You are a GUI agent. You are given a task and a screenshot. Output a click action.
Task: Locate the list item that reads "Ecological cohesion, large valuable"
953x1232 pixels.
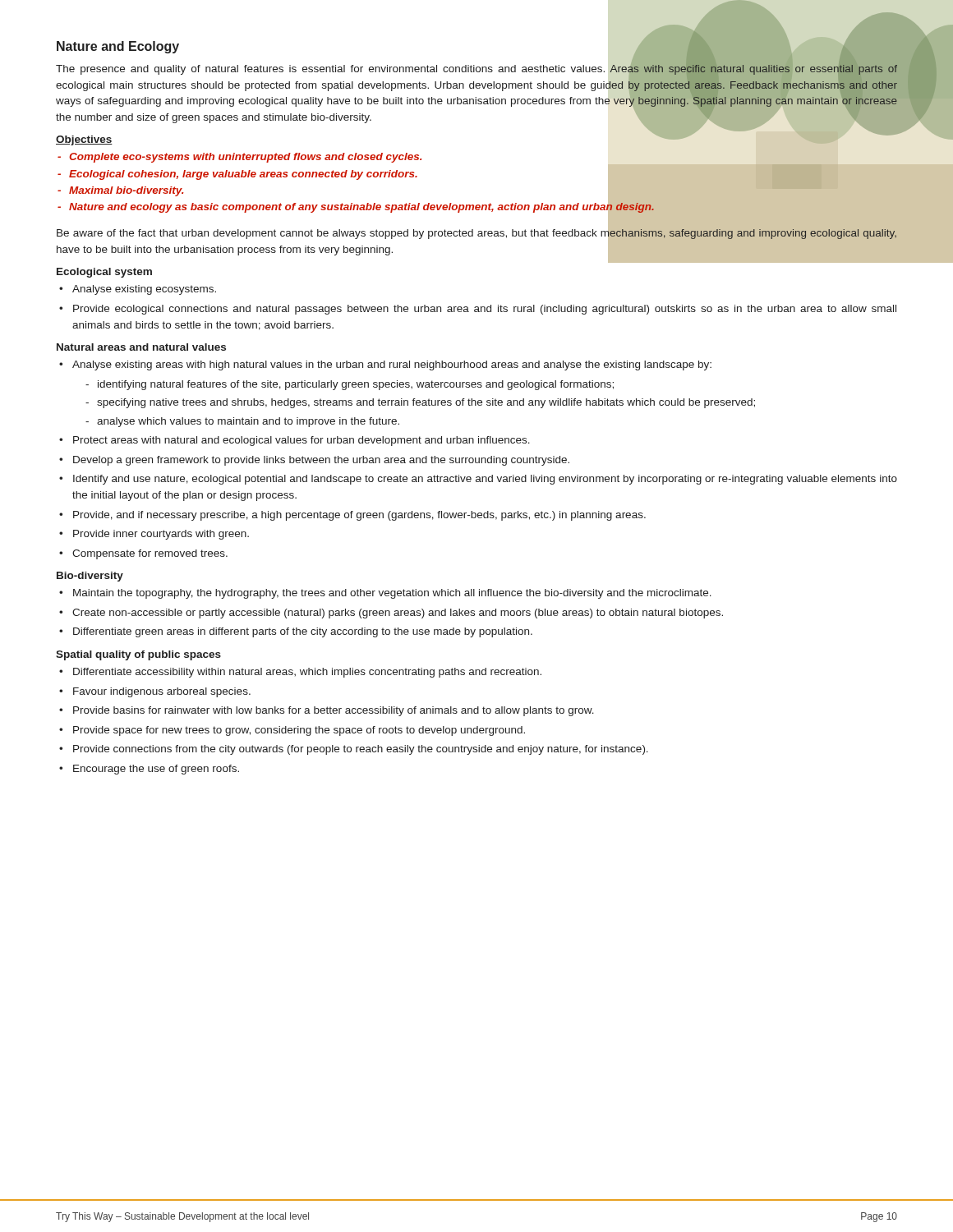point(243,173)
